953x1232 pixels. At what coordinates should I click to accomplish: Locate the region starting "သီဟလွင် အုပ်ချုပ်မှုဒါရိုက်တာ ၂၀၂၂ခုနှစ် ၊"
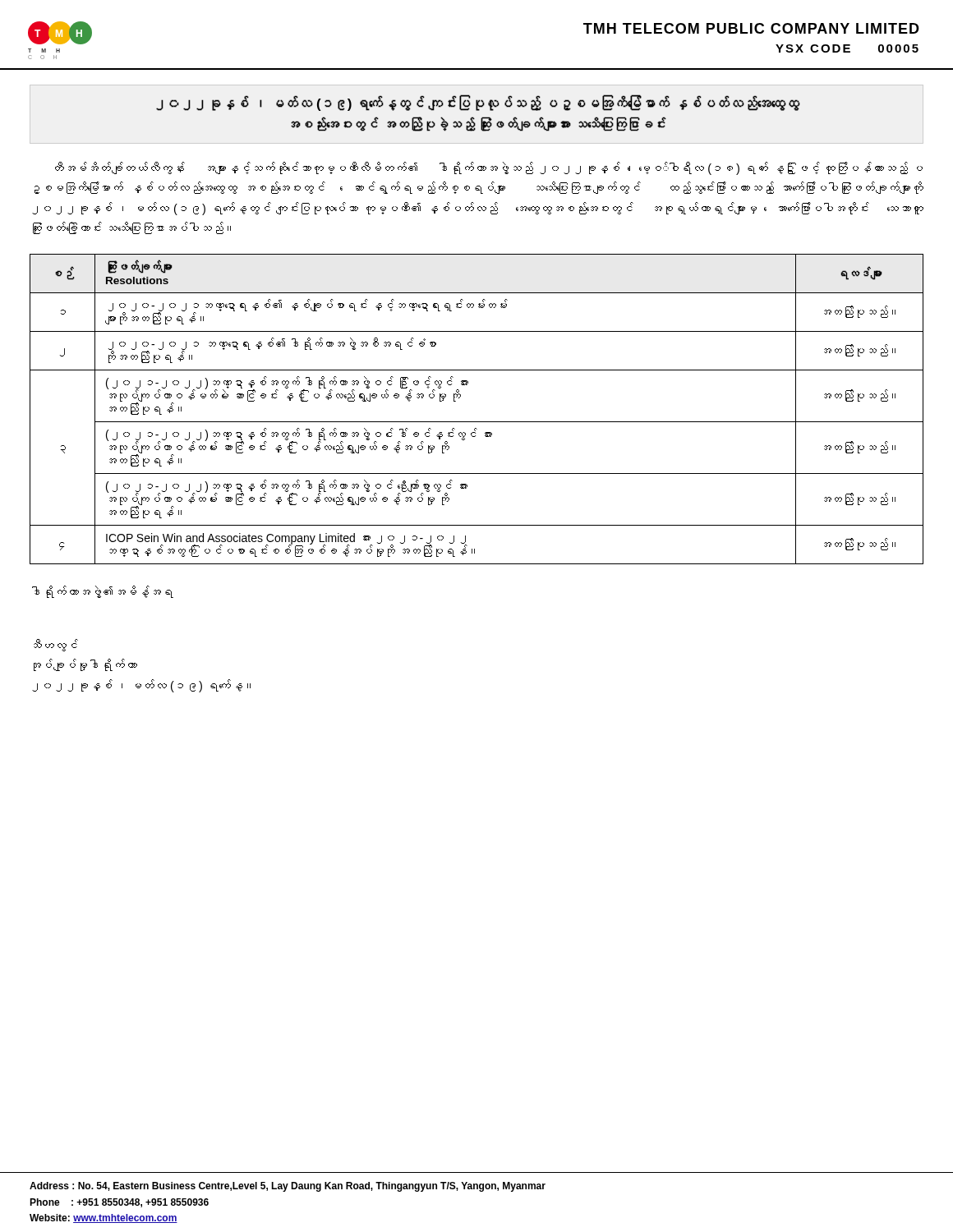(142, 666)
